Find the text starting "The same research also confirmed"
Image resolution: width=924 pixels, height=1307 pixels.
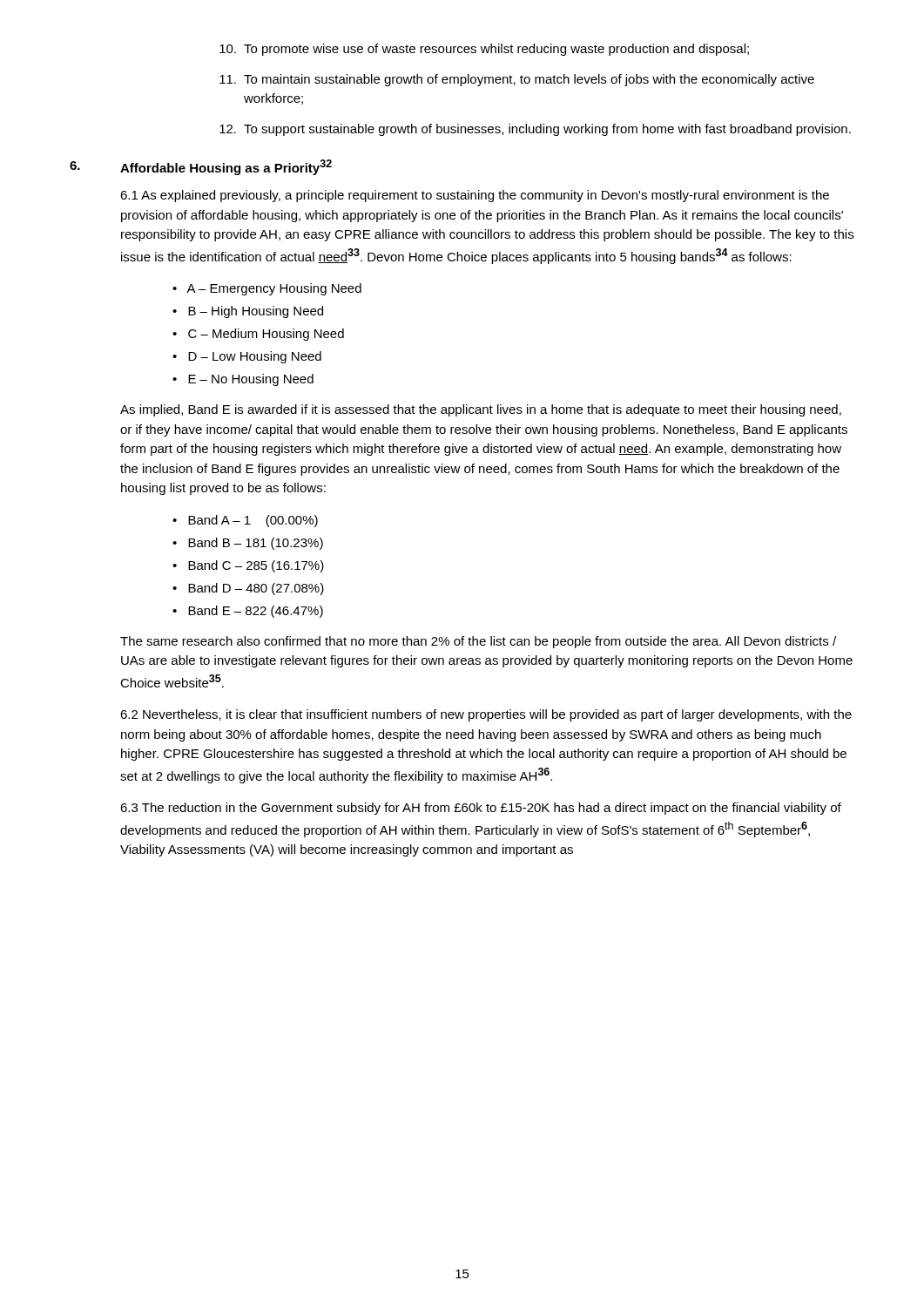tap(487, 661)
